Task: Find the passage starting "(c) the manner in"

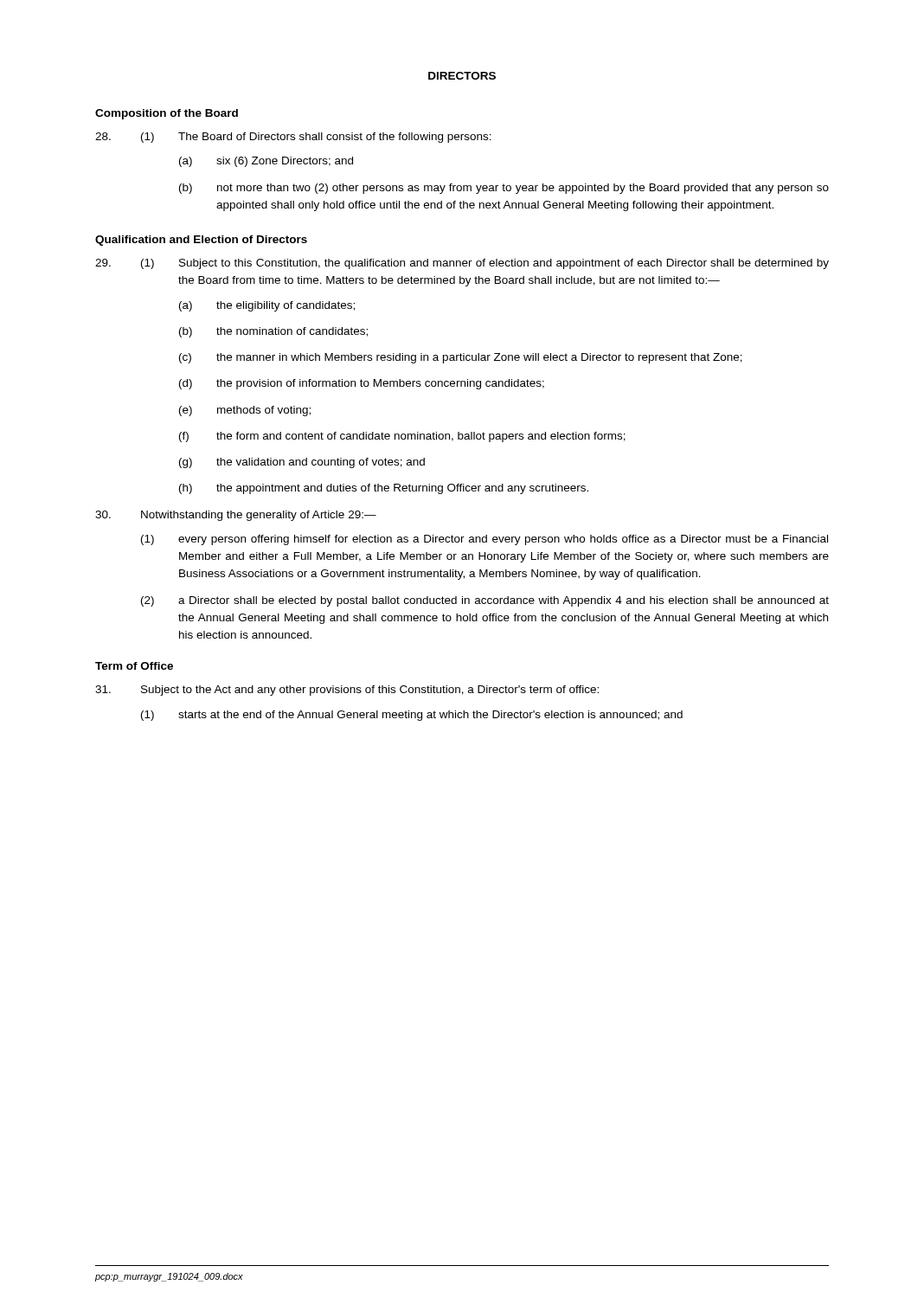Action: tap(504, 358)
